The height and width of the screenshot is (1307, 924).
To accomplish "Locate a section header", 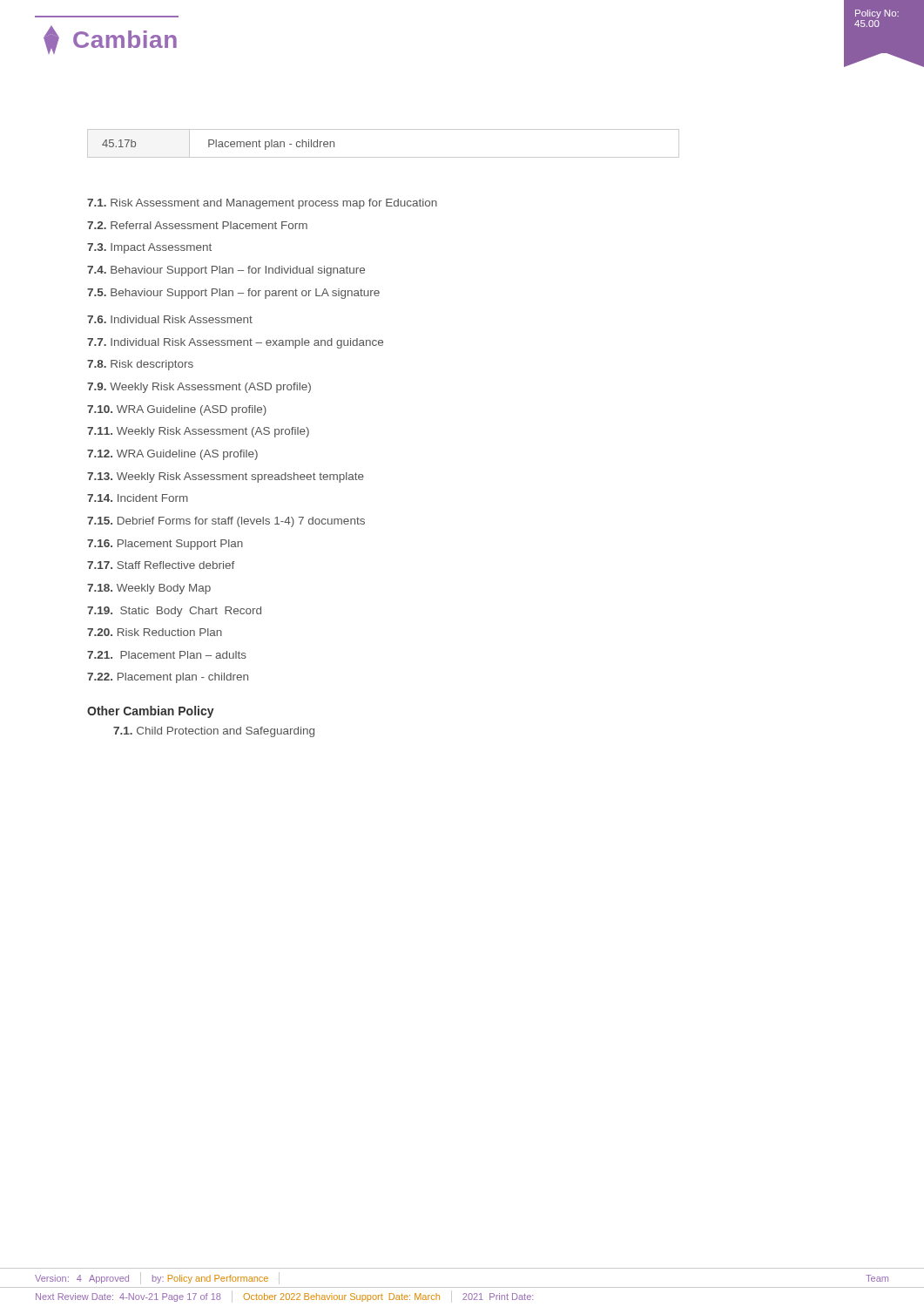I will coord(150,711).
